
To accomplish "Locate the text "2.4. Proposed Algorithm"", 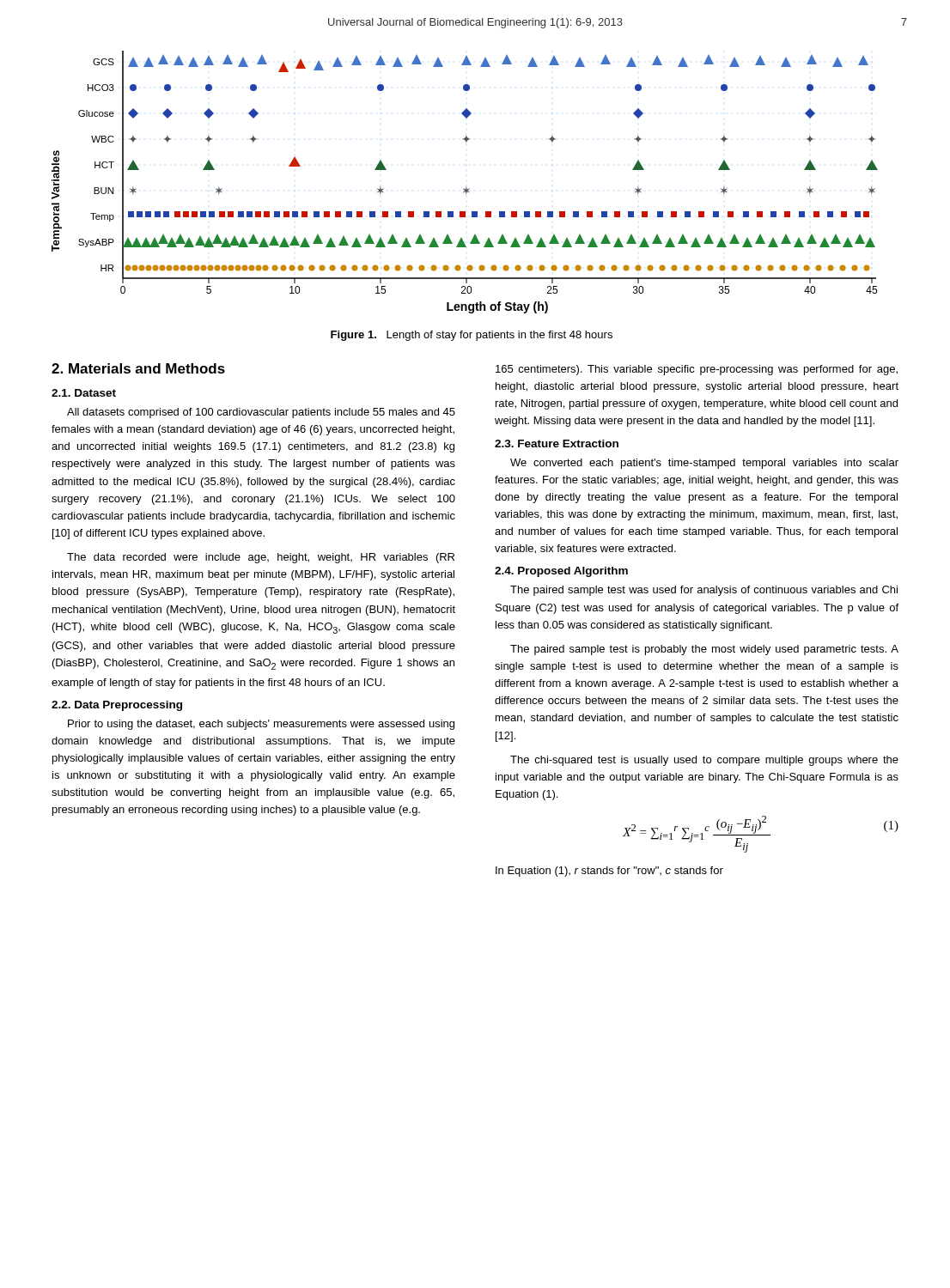I will click(x=562, y=571).
